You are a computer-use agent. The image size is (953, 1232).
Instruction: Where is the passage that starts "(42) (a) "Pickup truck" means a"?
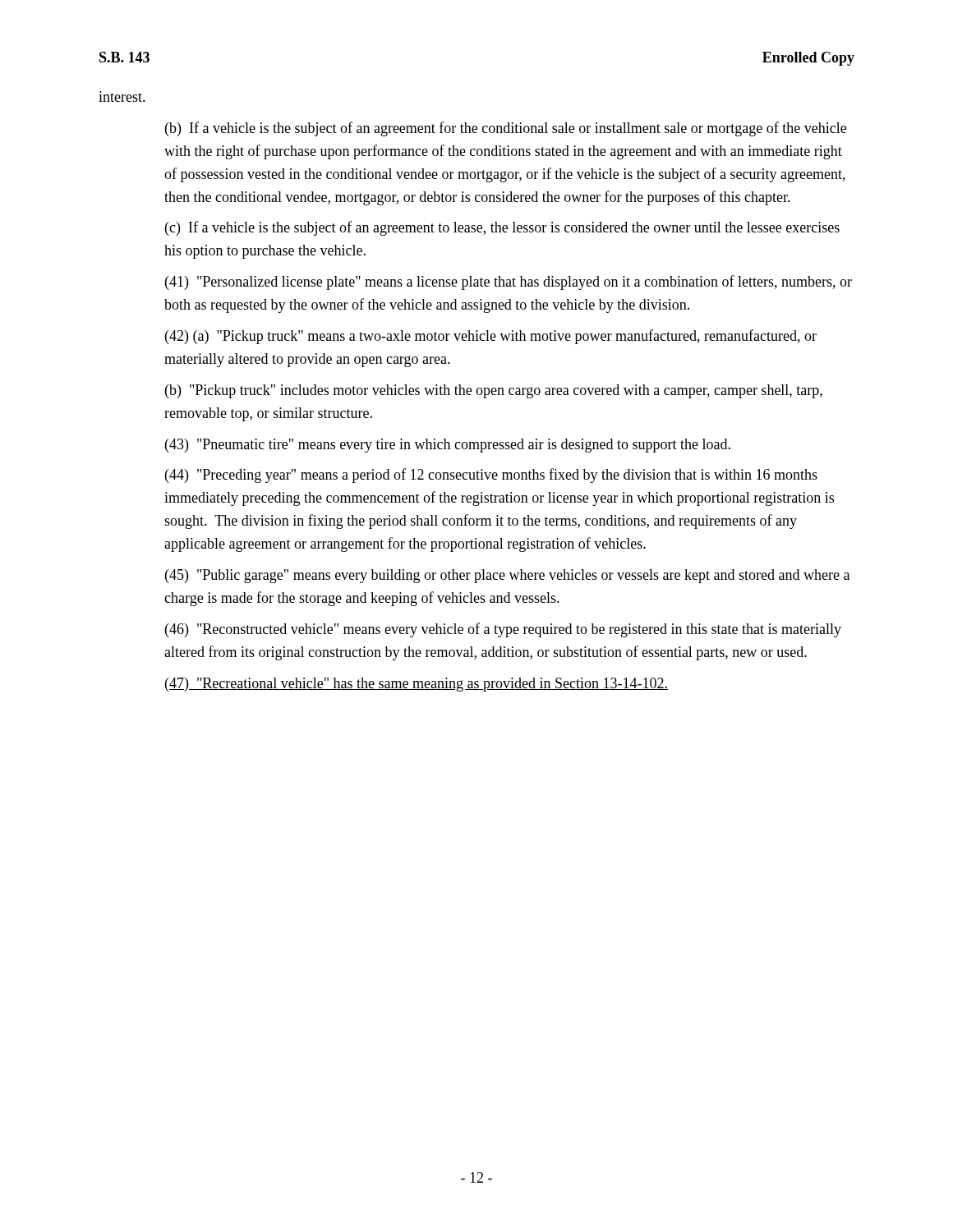(x=509, y=348)
